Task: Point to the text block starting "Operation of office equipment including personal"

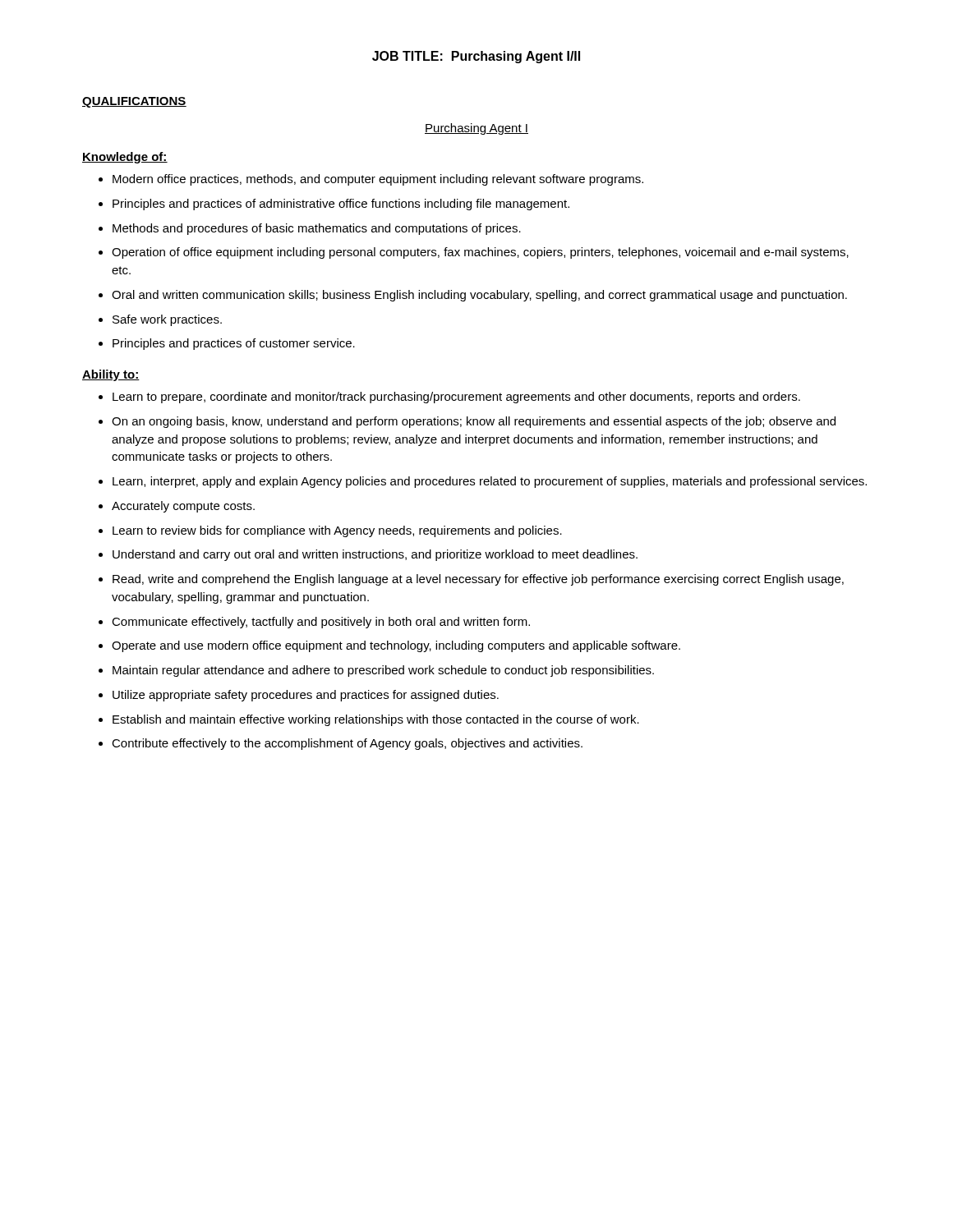Action: [484, 261]
